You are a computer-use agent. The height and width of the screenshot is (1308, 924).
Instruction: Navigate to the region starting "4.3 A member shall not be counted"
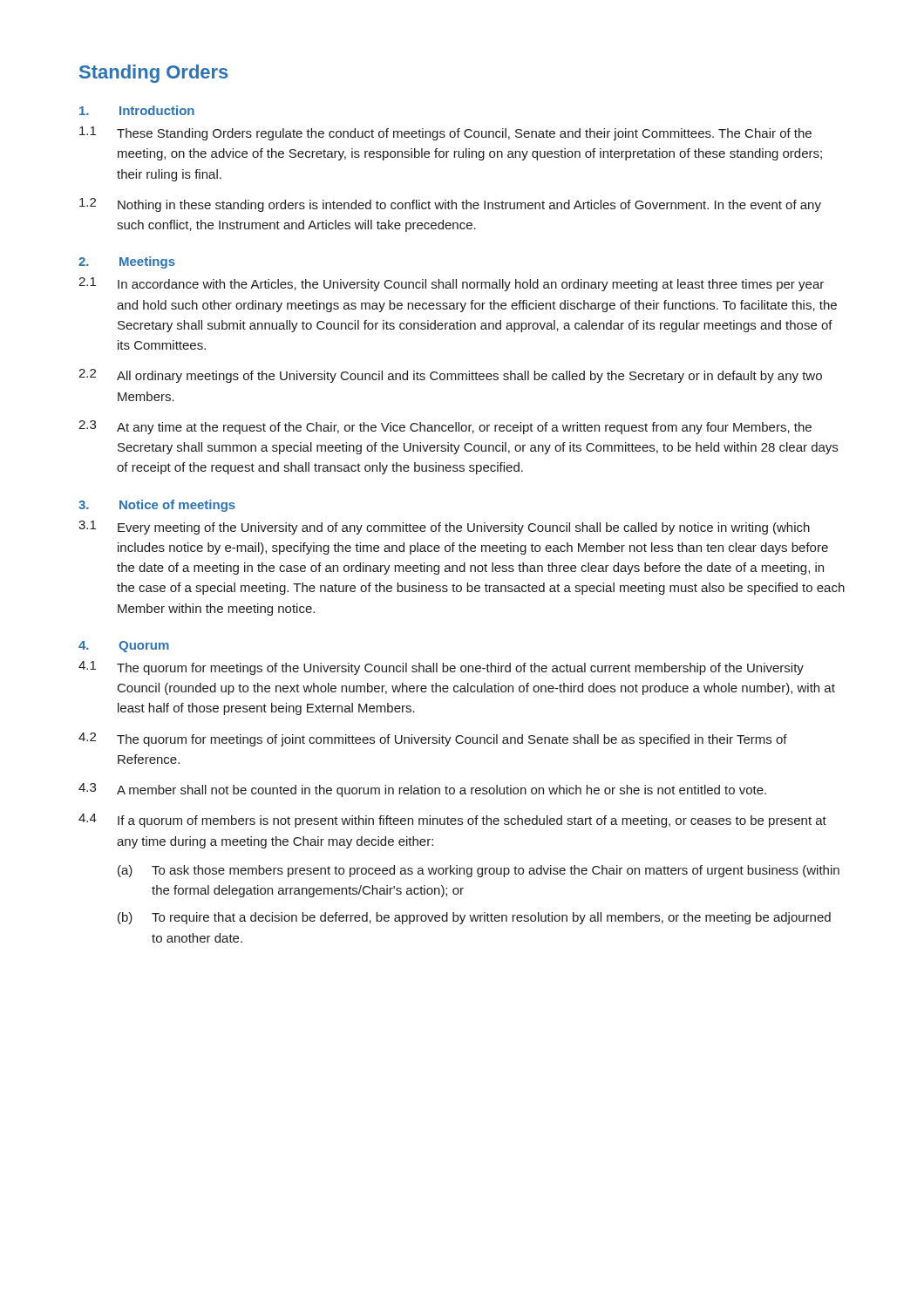coord(423,790)
